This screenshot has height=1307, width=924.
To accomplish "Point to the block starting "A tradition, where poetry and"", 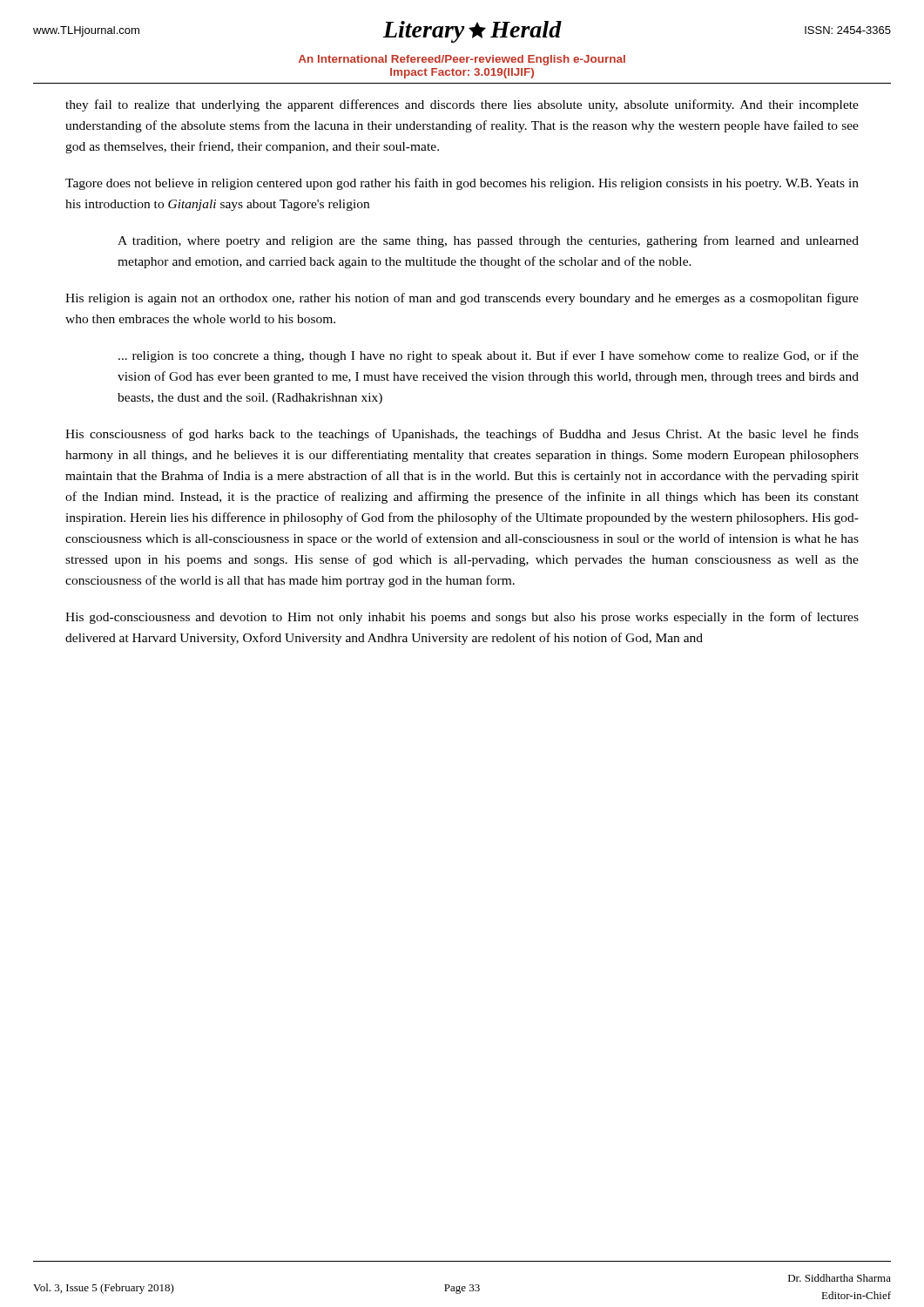I will coord(488,251).
